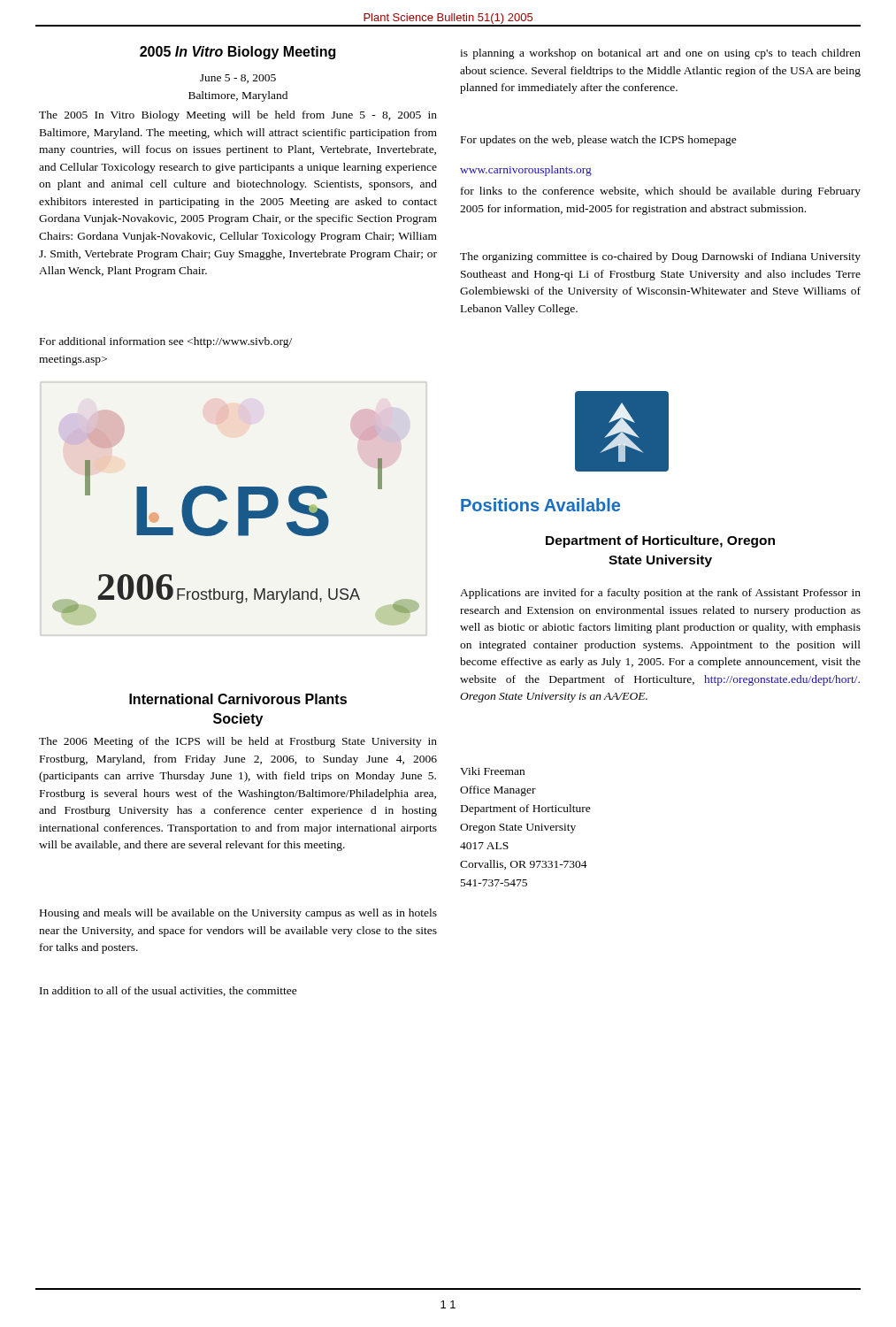The image size is (896, 1327).
Task: Point to the text starting "June 5 - 8,"
Action: pos(238,86)
